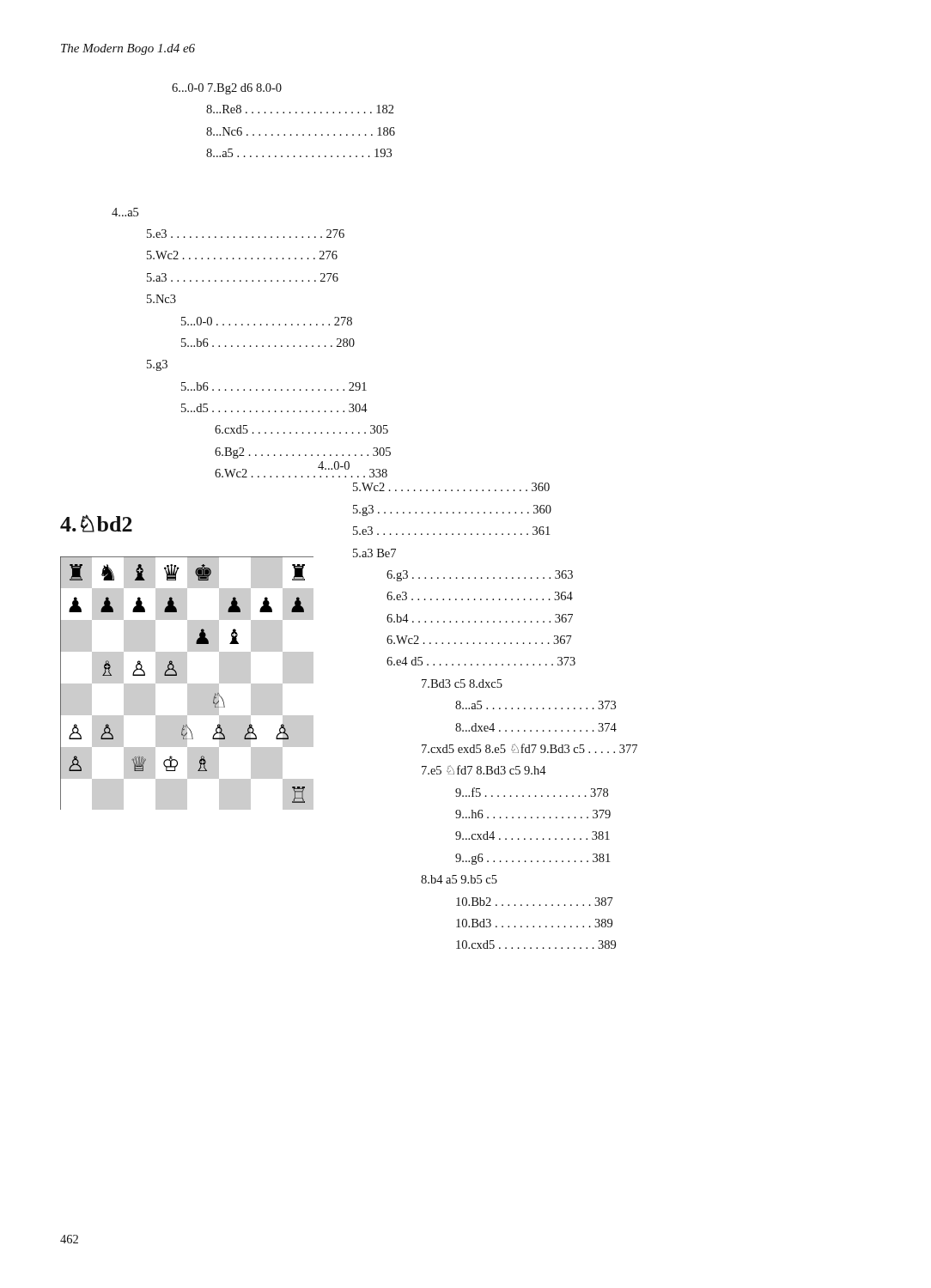Find the list item containing "8.b4 a5 9.b5 c5"

459,879
